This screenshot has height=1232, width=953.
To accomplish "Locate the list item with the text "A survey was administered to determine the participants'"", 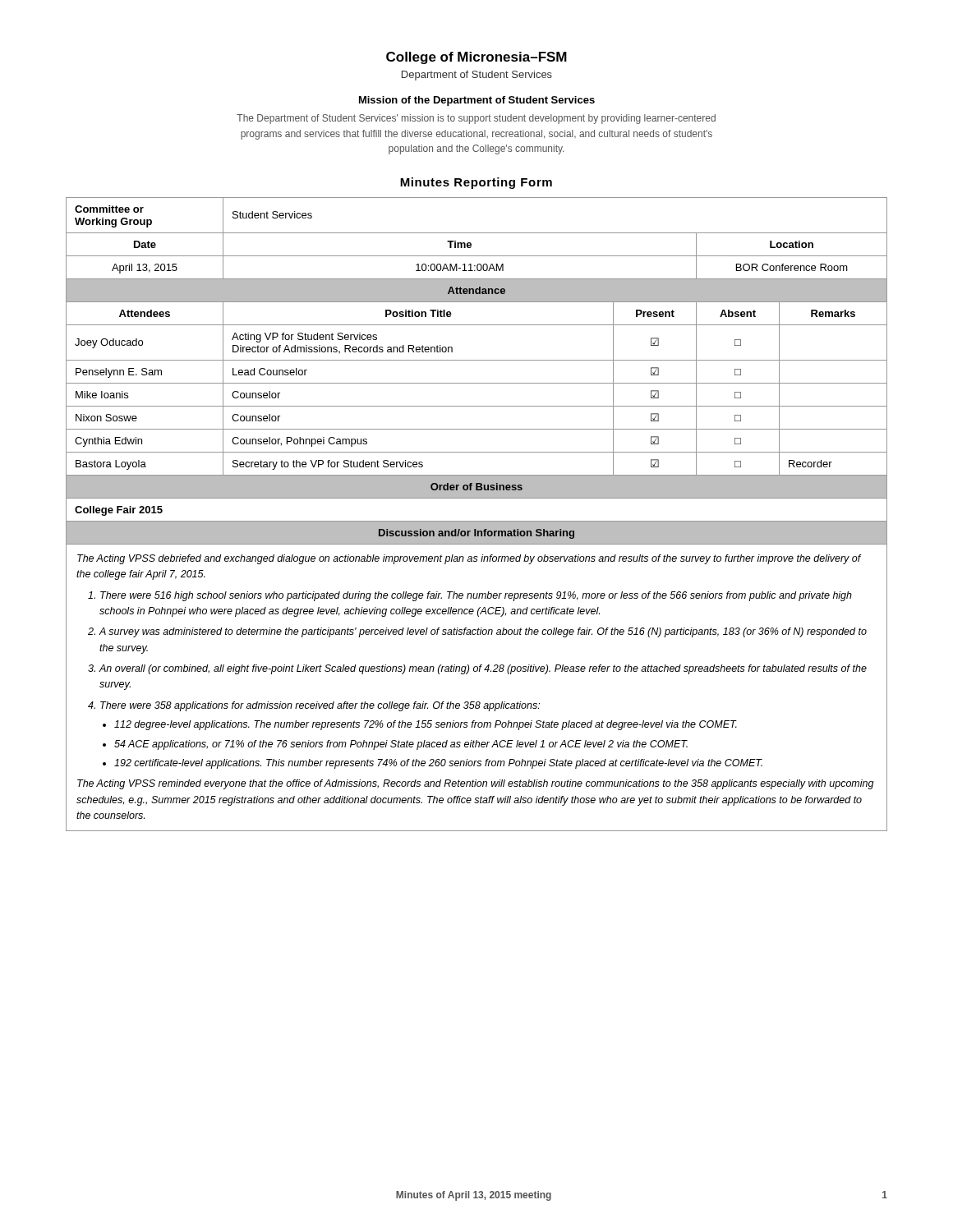I will pyautogui.click(x=483, y=640).
